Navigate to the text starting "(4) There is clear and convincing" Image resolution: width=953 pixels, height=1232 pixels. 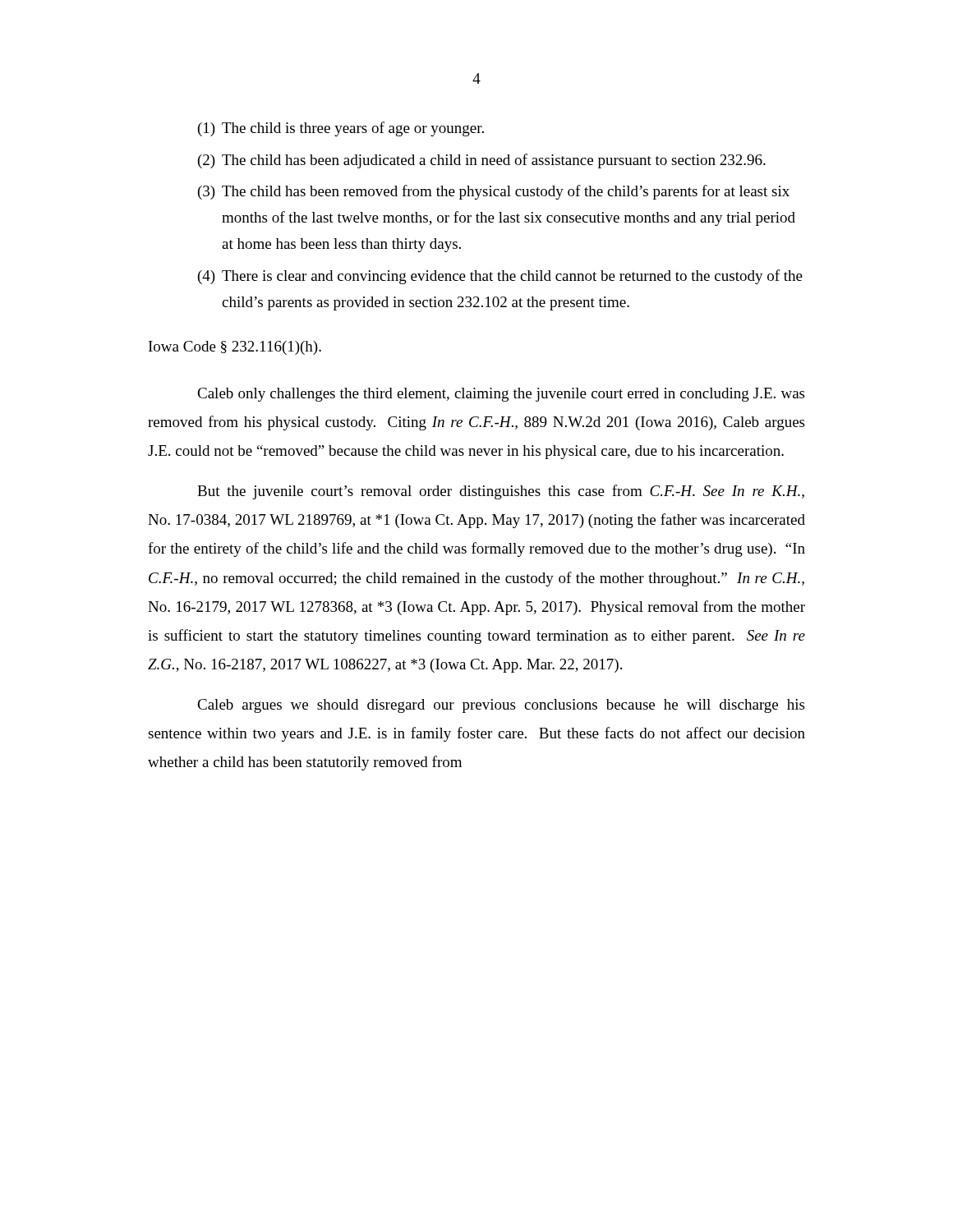coord(501,289)
